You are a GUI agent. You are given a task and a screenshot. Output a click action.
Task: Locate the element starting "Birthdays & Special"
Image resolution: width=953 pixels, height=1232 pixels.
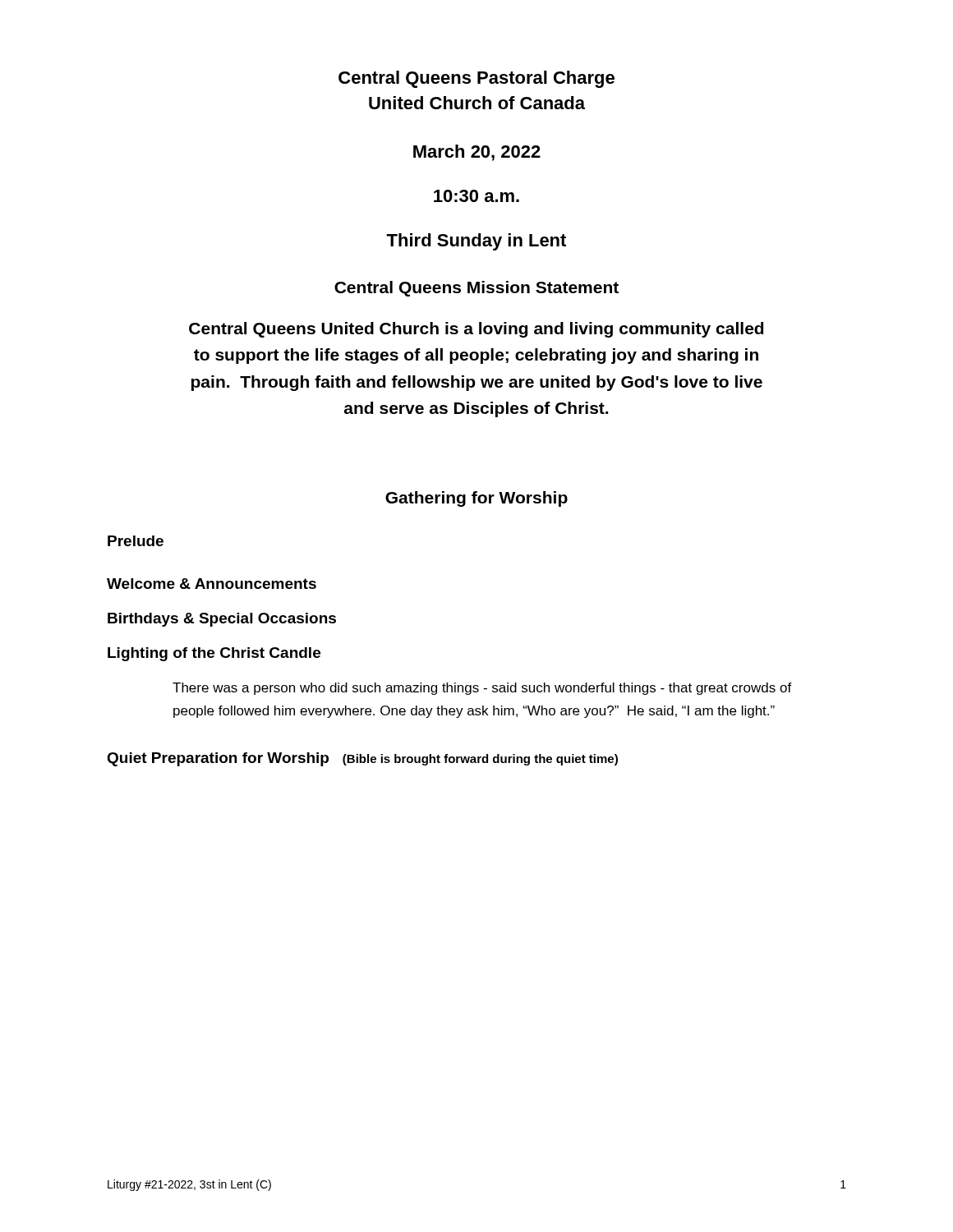click(222, 620)
